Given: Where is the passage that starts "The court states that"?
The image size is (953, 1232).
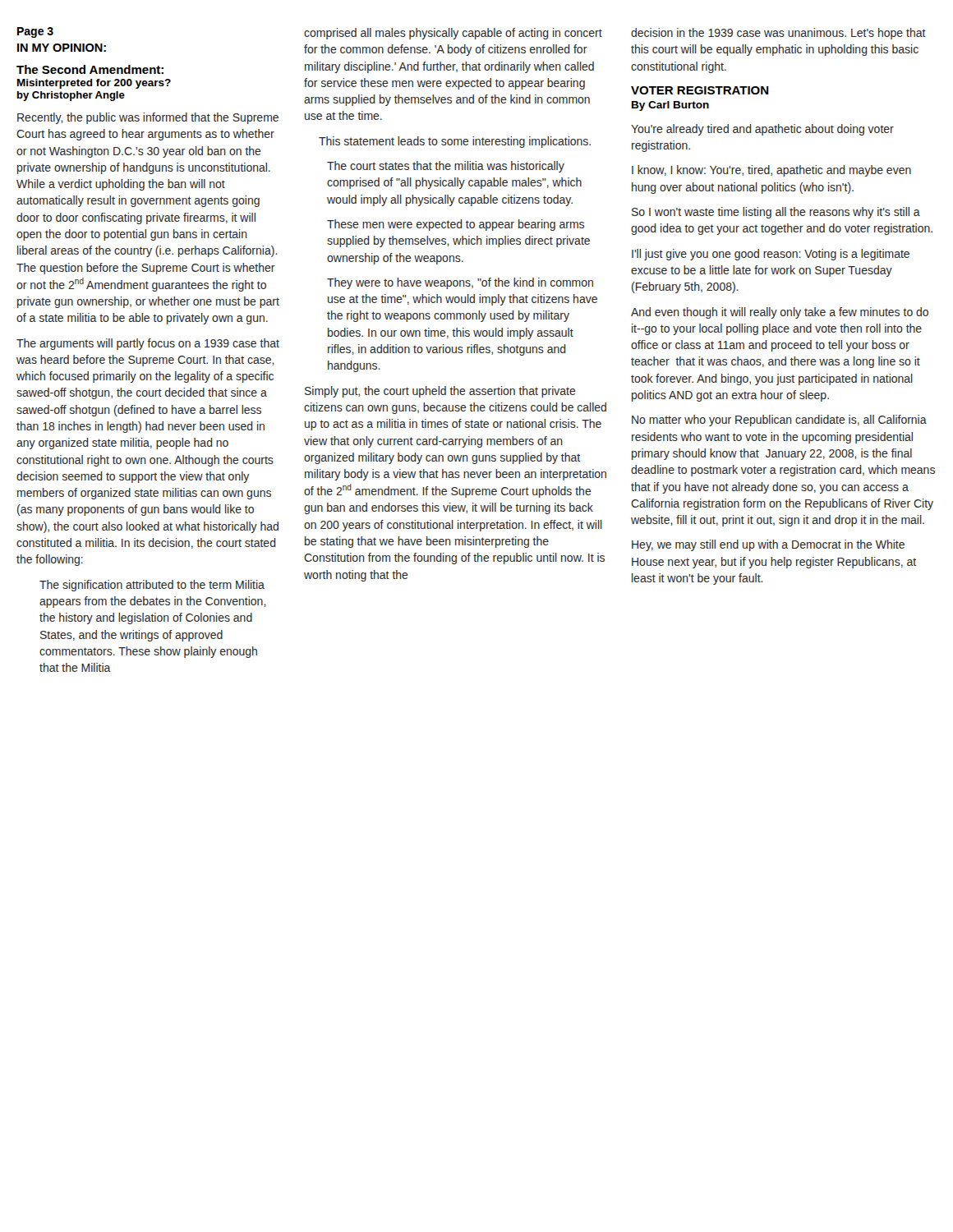Looking at the screenshot, I should point(464,183).
